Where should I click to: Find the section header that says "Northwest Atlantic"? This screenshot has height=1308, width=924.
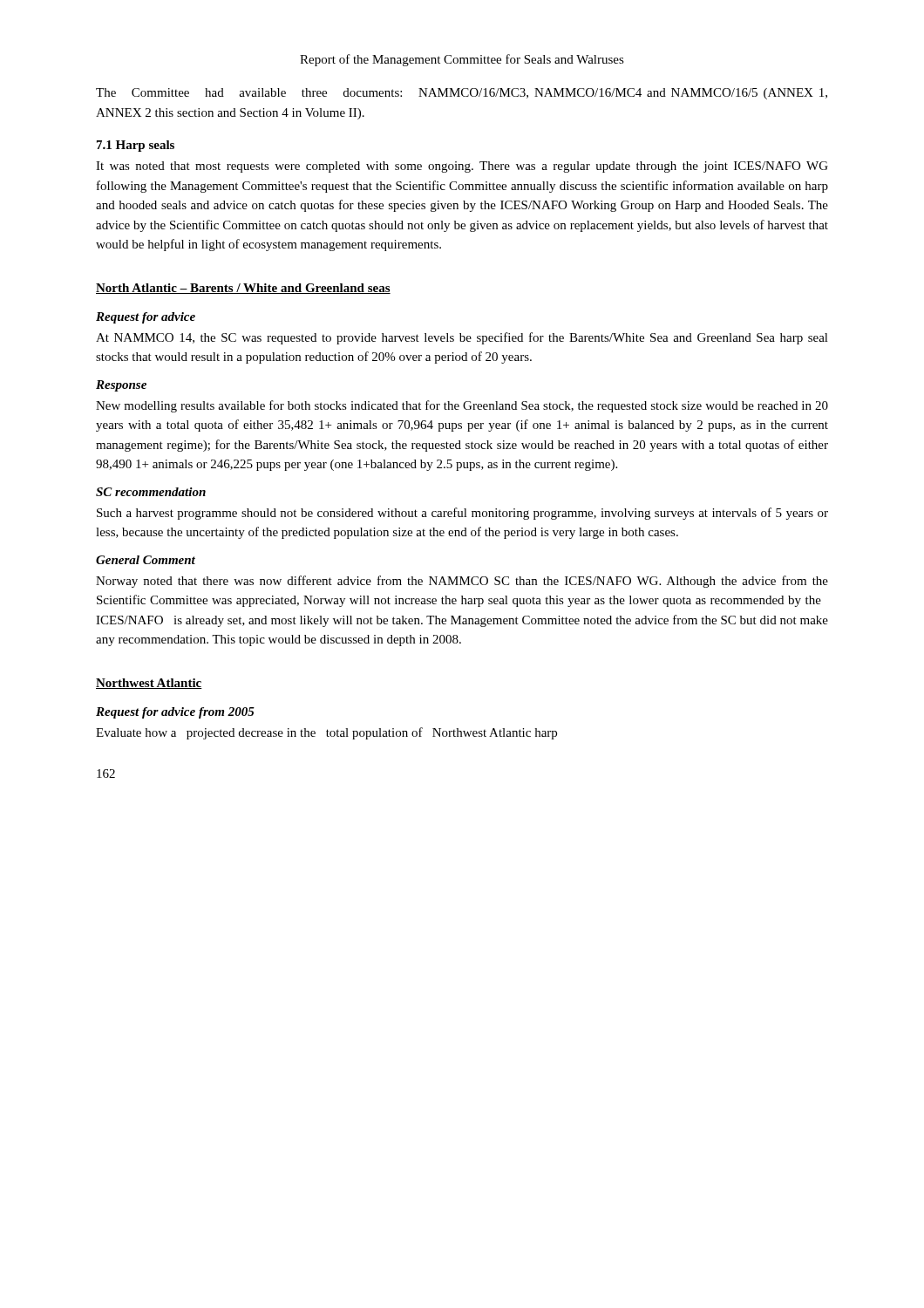click(149, 682)
